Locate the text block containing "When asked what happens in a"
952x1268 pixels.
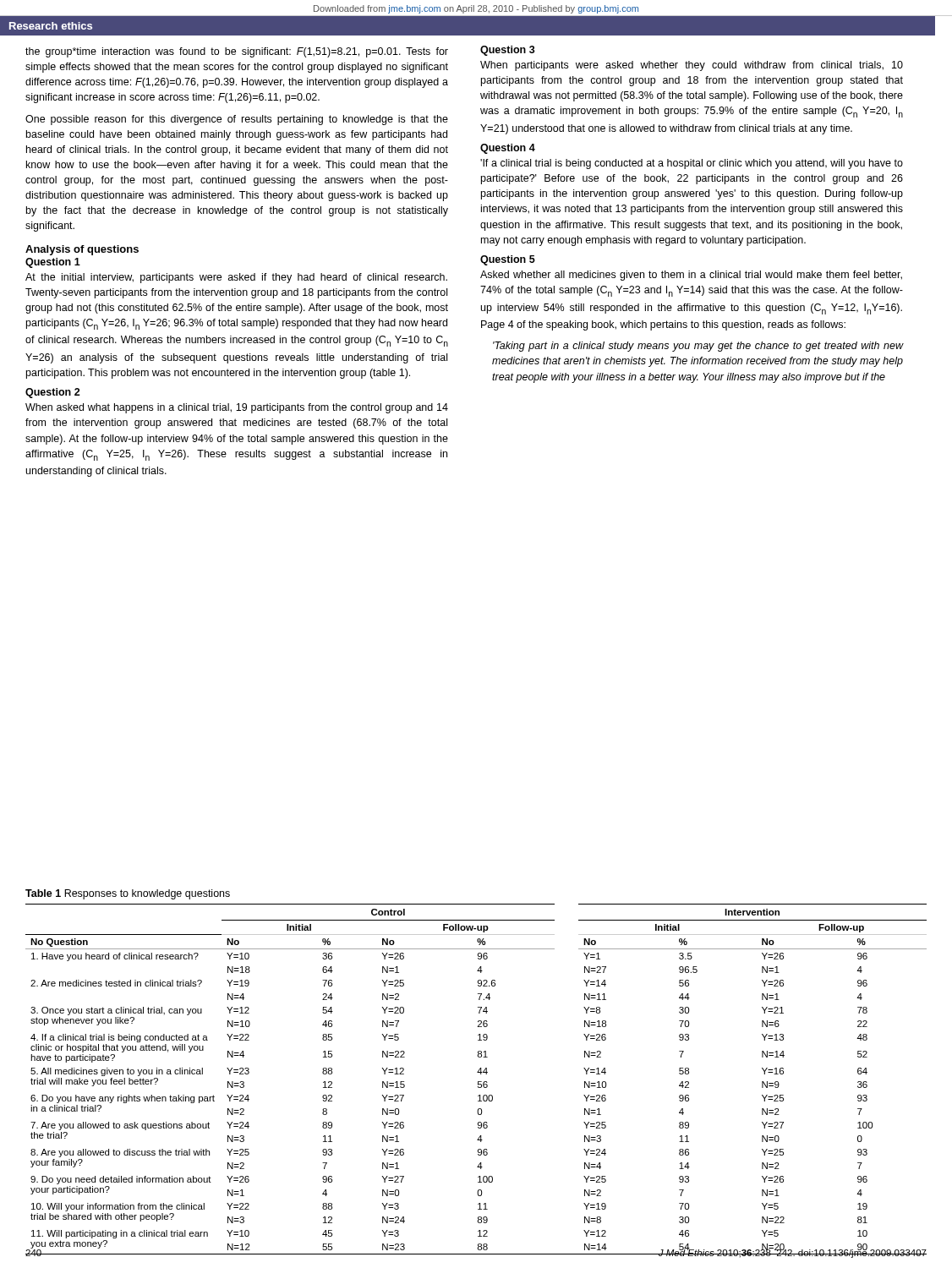(237, 439)
